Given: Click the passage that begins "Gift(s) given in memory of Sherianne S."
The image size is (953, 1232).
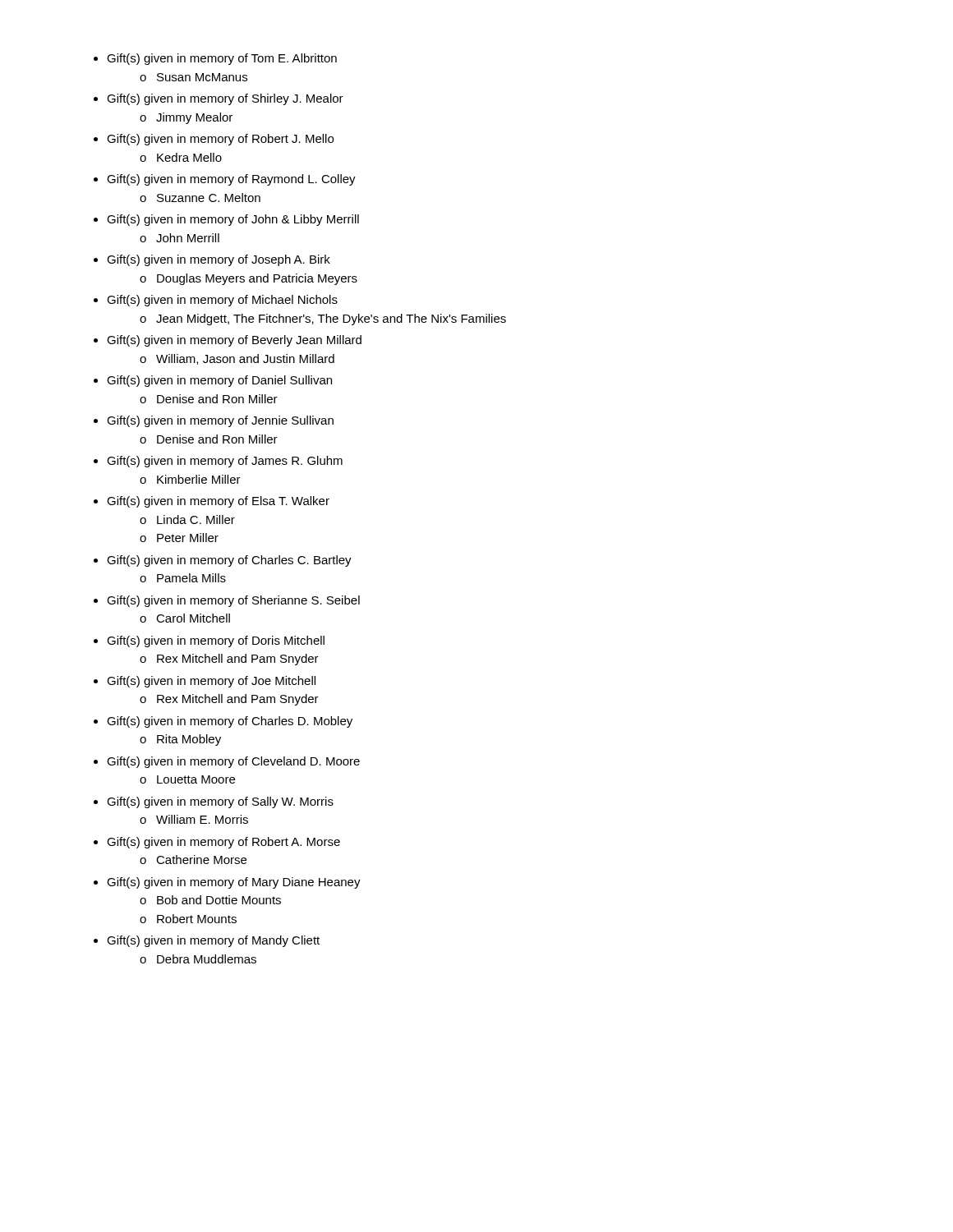Looking at the screenshot, I should (x=233, y=601).
